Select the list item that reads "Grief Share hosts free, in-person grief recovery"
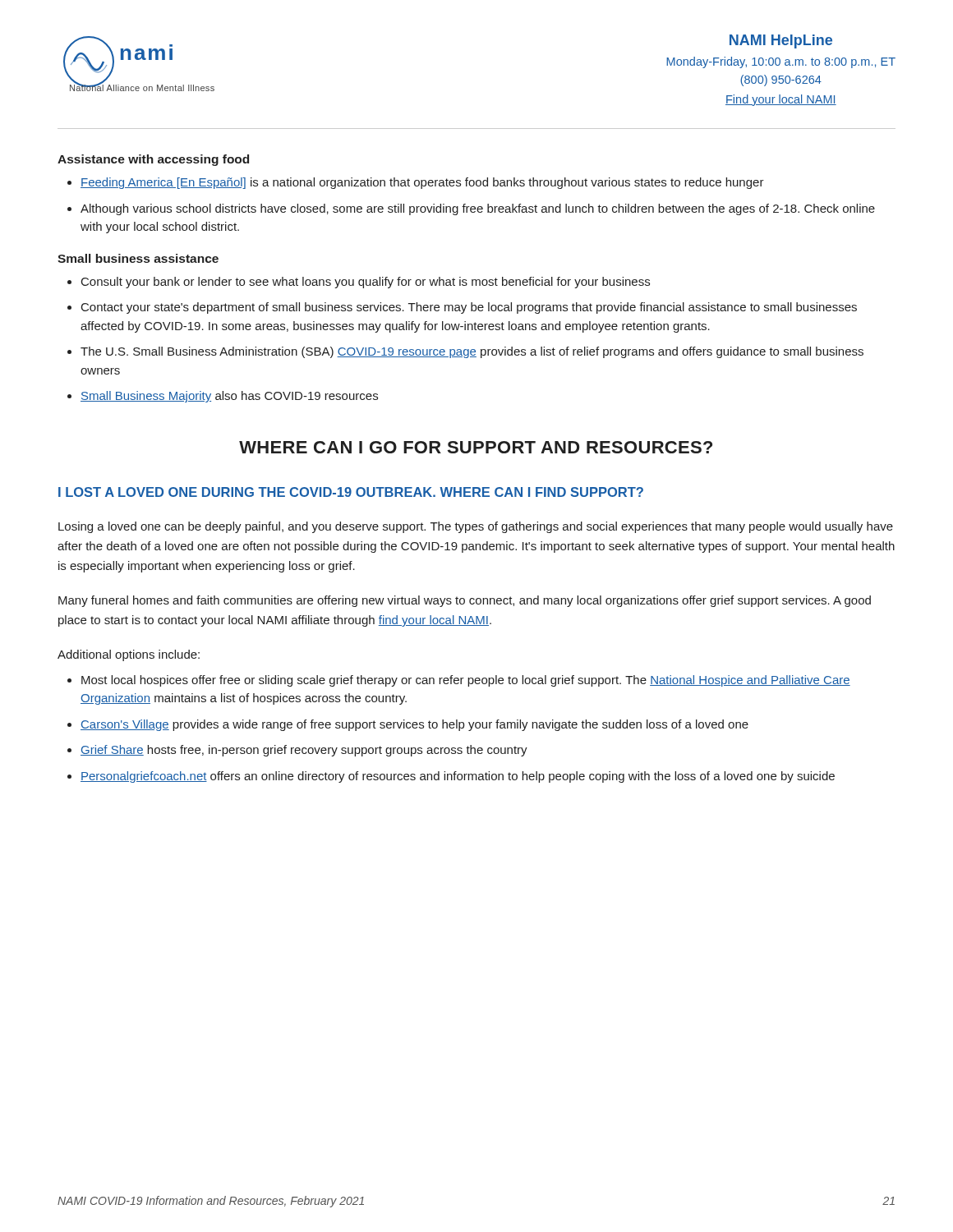The image size is (953, 1232). click(x=304, y=750)
